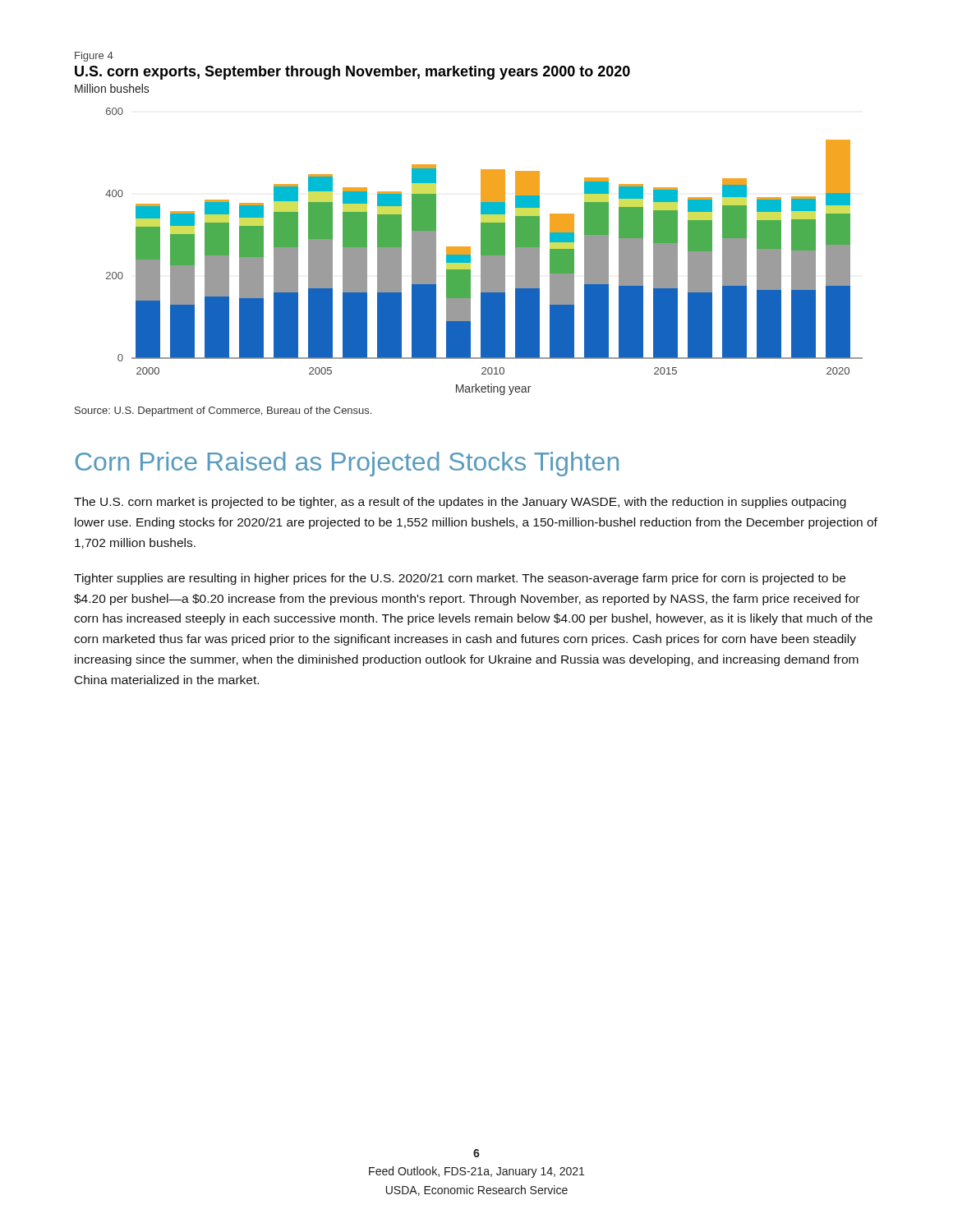This screenshot has height=1232, width=953.
Task: Click the stacked bar chart
Action: [x=476, y=231]
